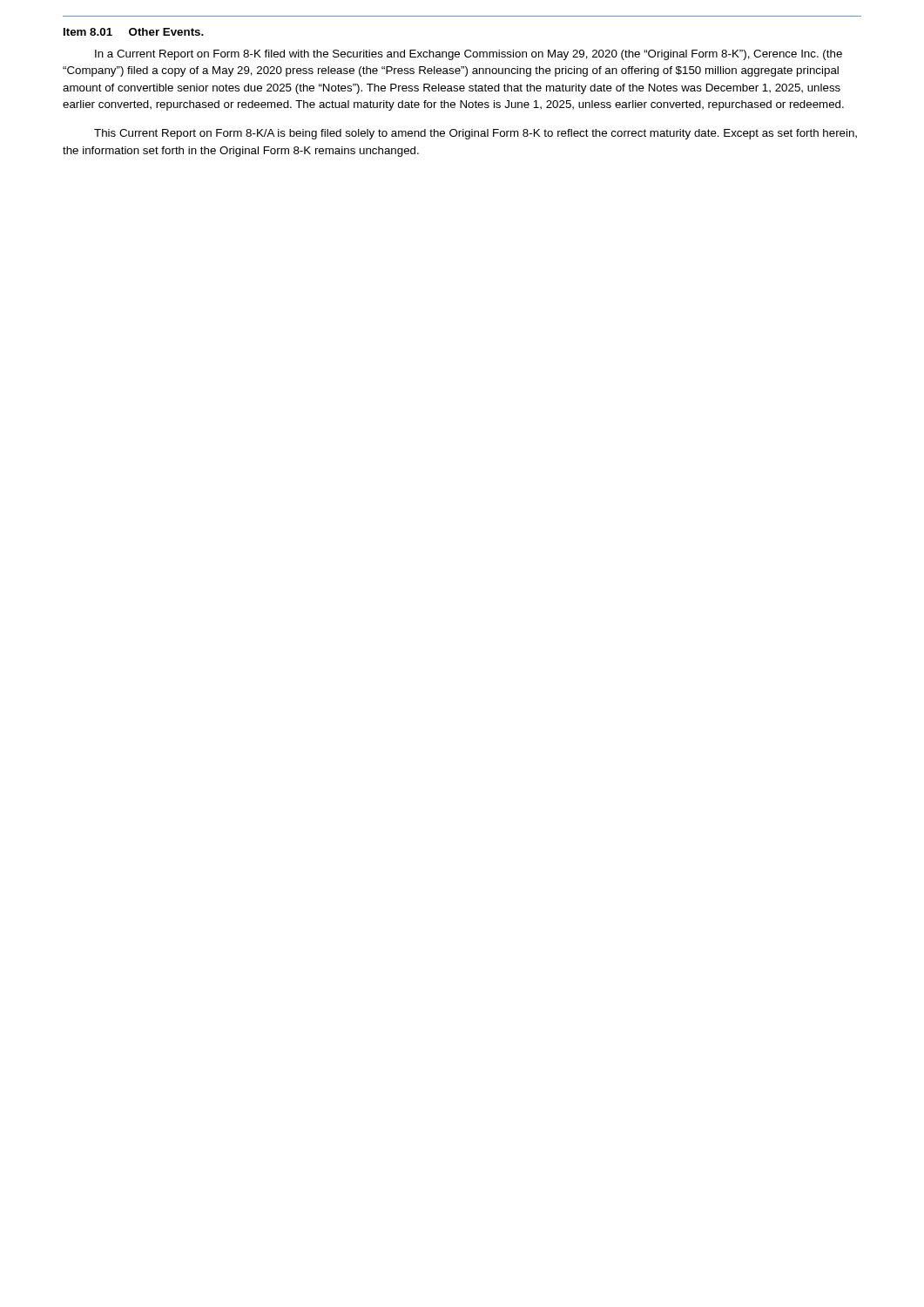
Task: Locate the block of text that opens with "In a Current Report on Form 8-K"
Action: pyautogui.click(x=454, y=79)
